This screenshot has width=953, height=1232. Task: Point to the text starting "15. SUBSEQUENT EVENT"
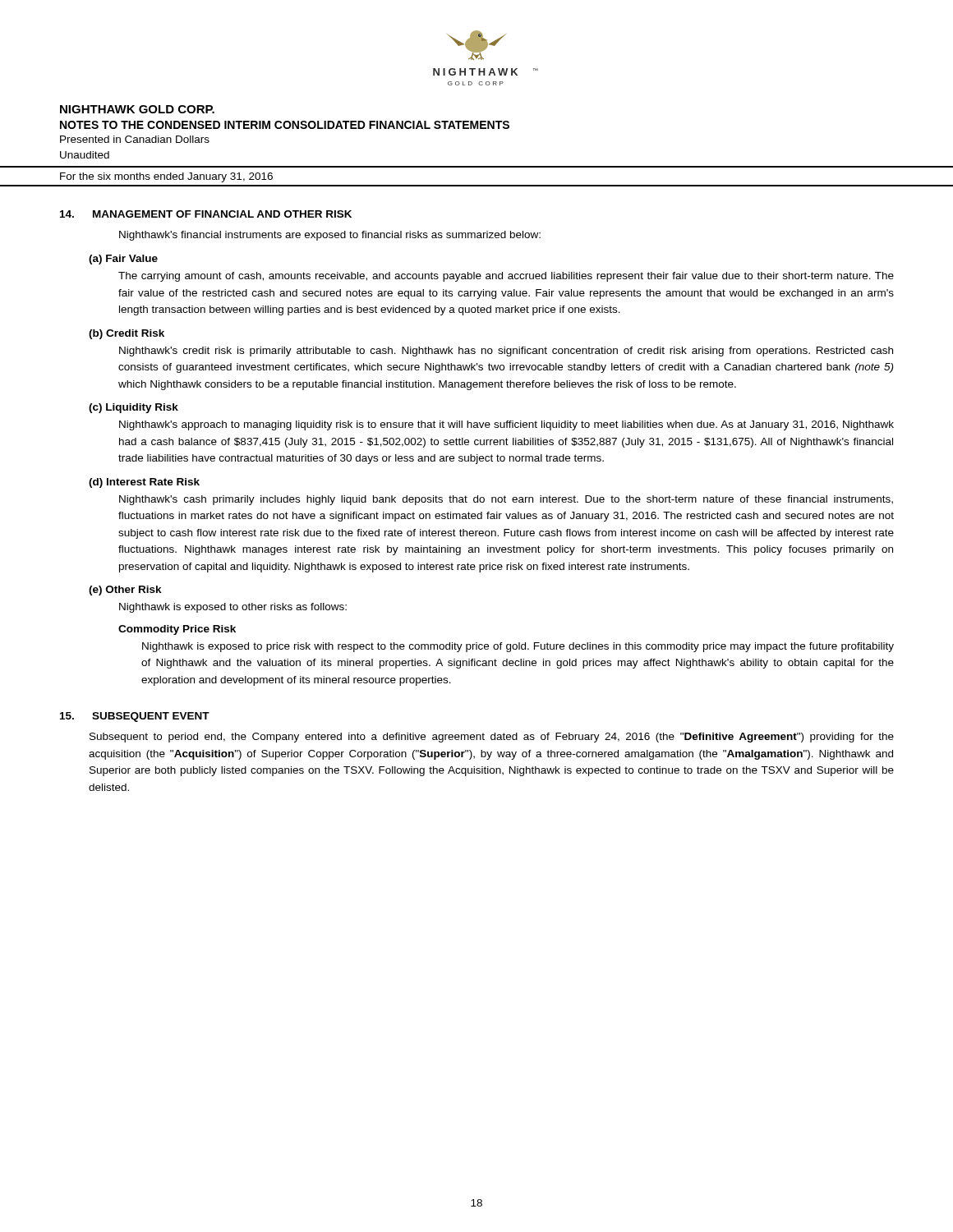[x=134, y=716]
